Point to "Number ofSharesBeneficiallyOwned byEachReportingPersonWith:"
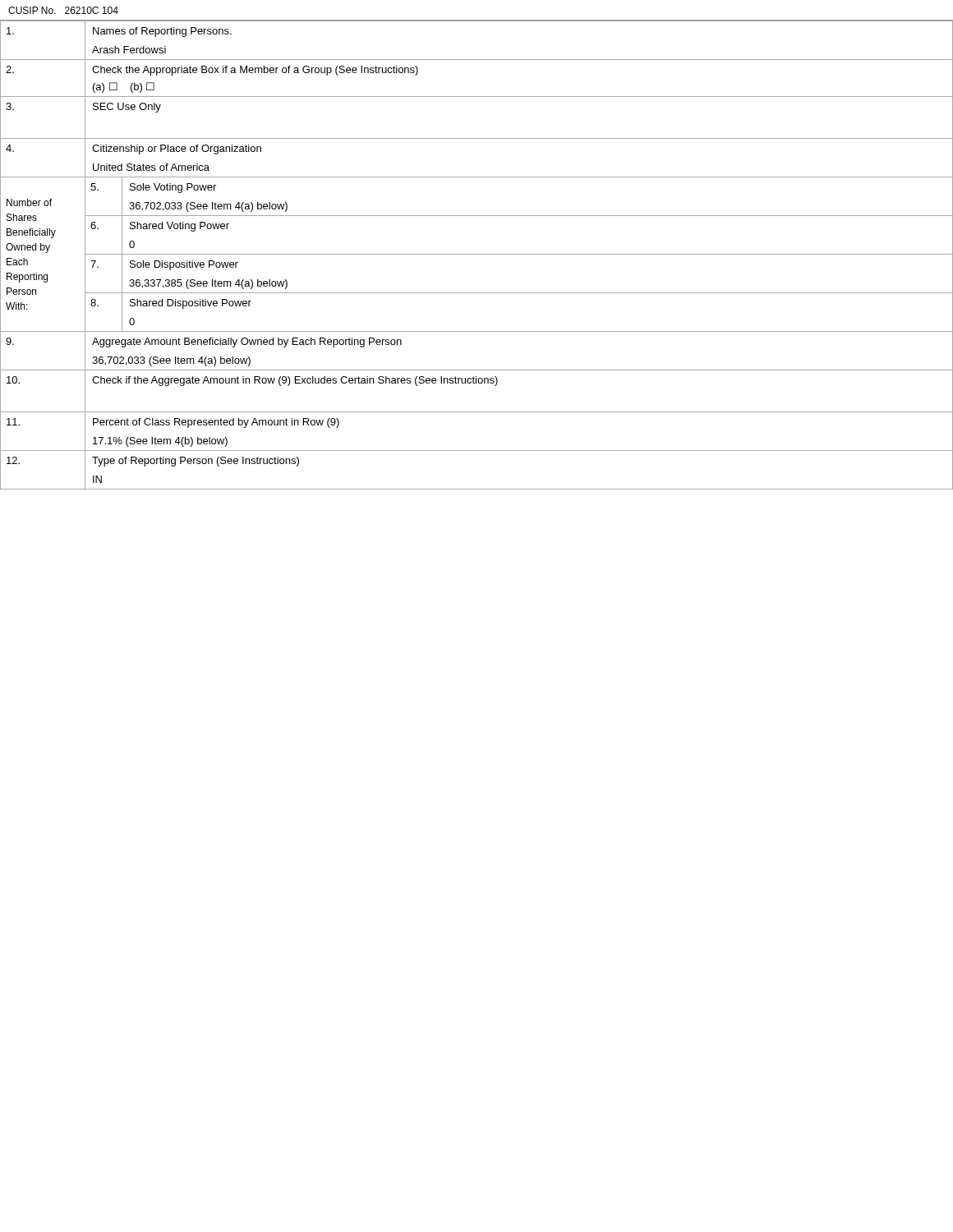The height and width of the screenshot is (1232, 953). point(31,254)
